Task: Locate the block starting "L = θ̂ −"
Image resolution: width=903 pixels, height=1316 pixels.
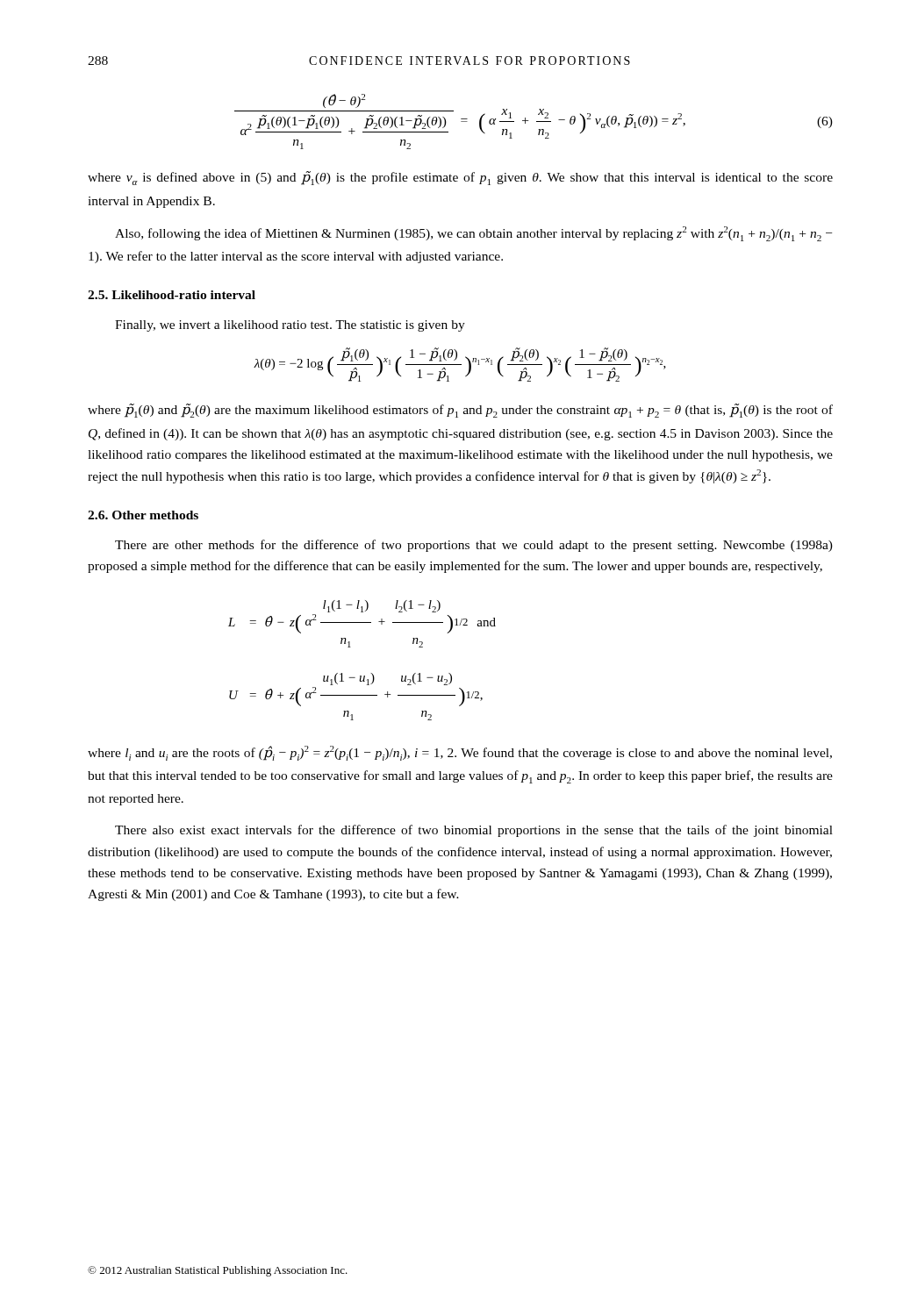Action: (338, 606)
